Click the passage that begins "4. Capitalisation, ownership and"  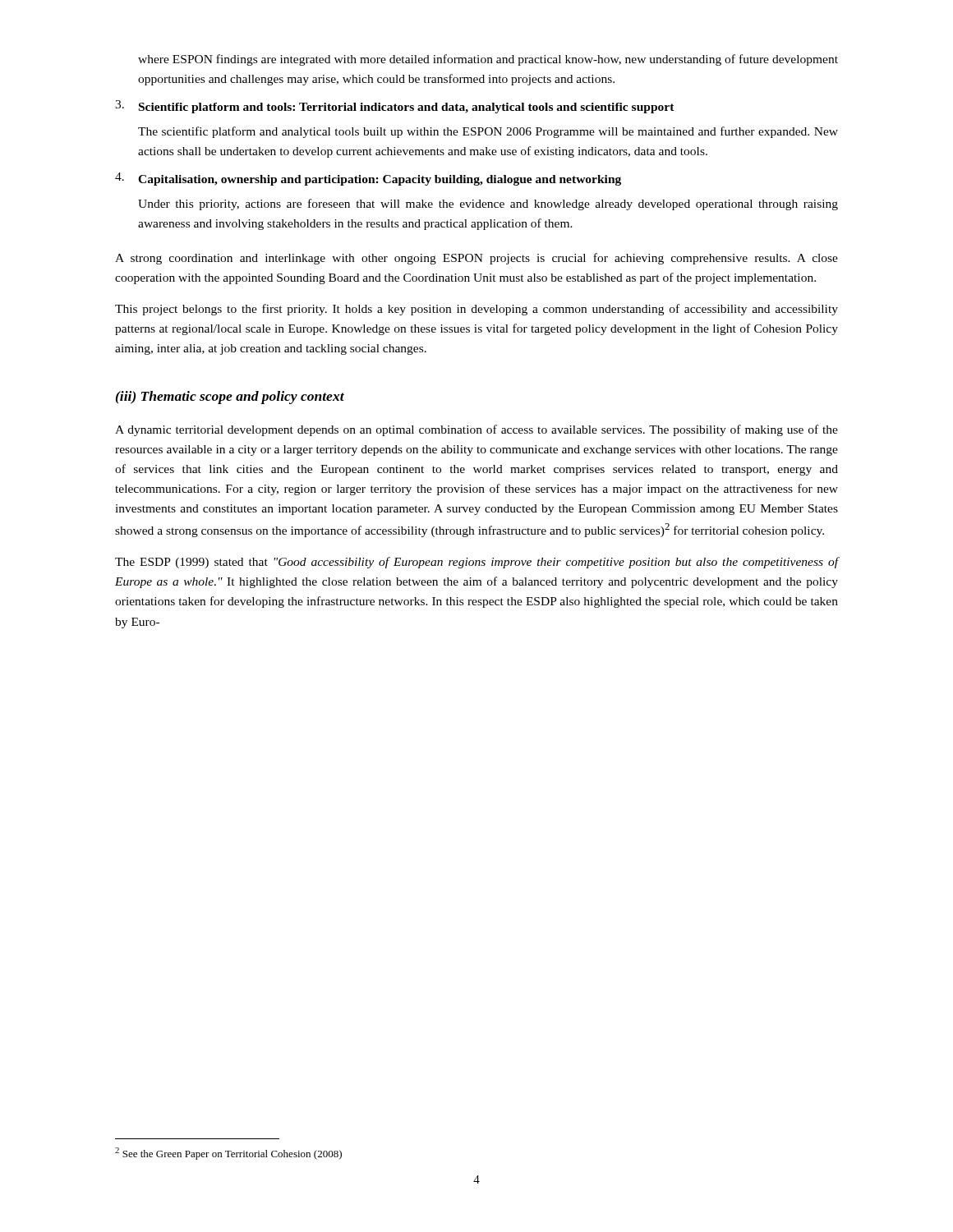[x=476, y=201]
